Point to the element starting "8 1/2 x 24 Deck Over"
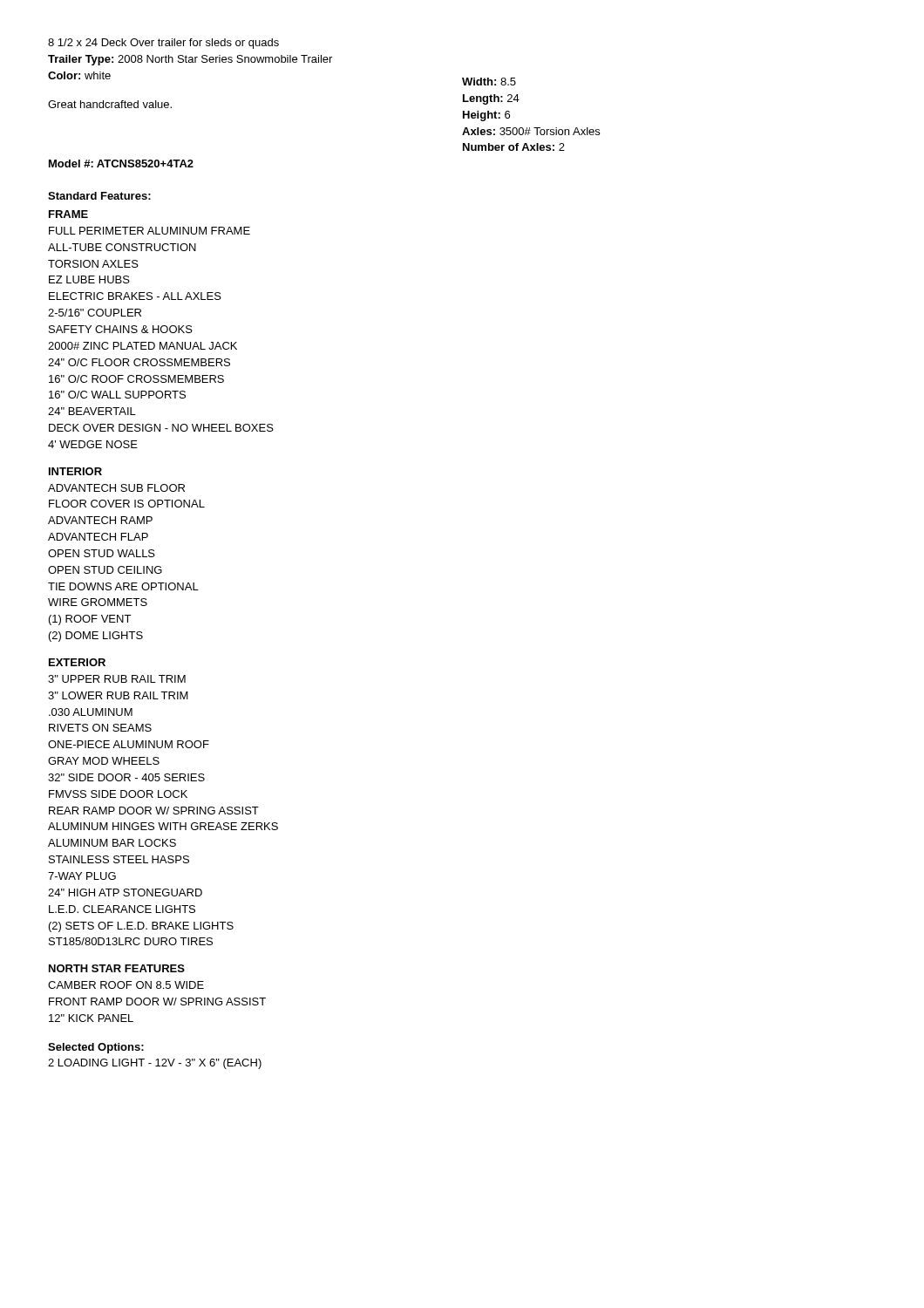This screenshot has height=1308, width=924. (x=235, y=60)
